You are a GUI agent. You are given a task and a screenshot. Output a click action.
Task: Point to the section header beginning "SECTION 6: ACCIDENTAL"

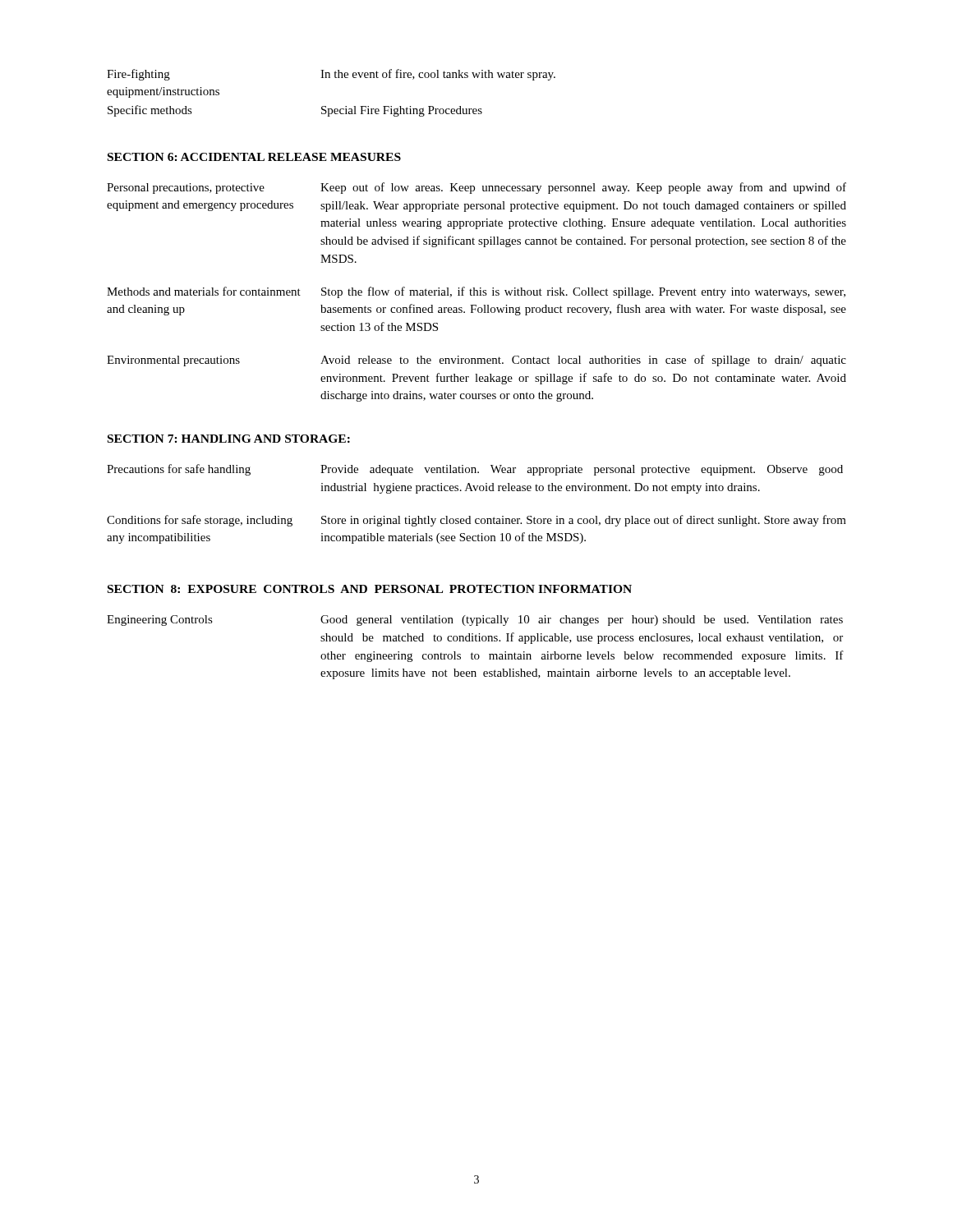(x=254, y=156)
